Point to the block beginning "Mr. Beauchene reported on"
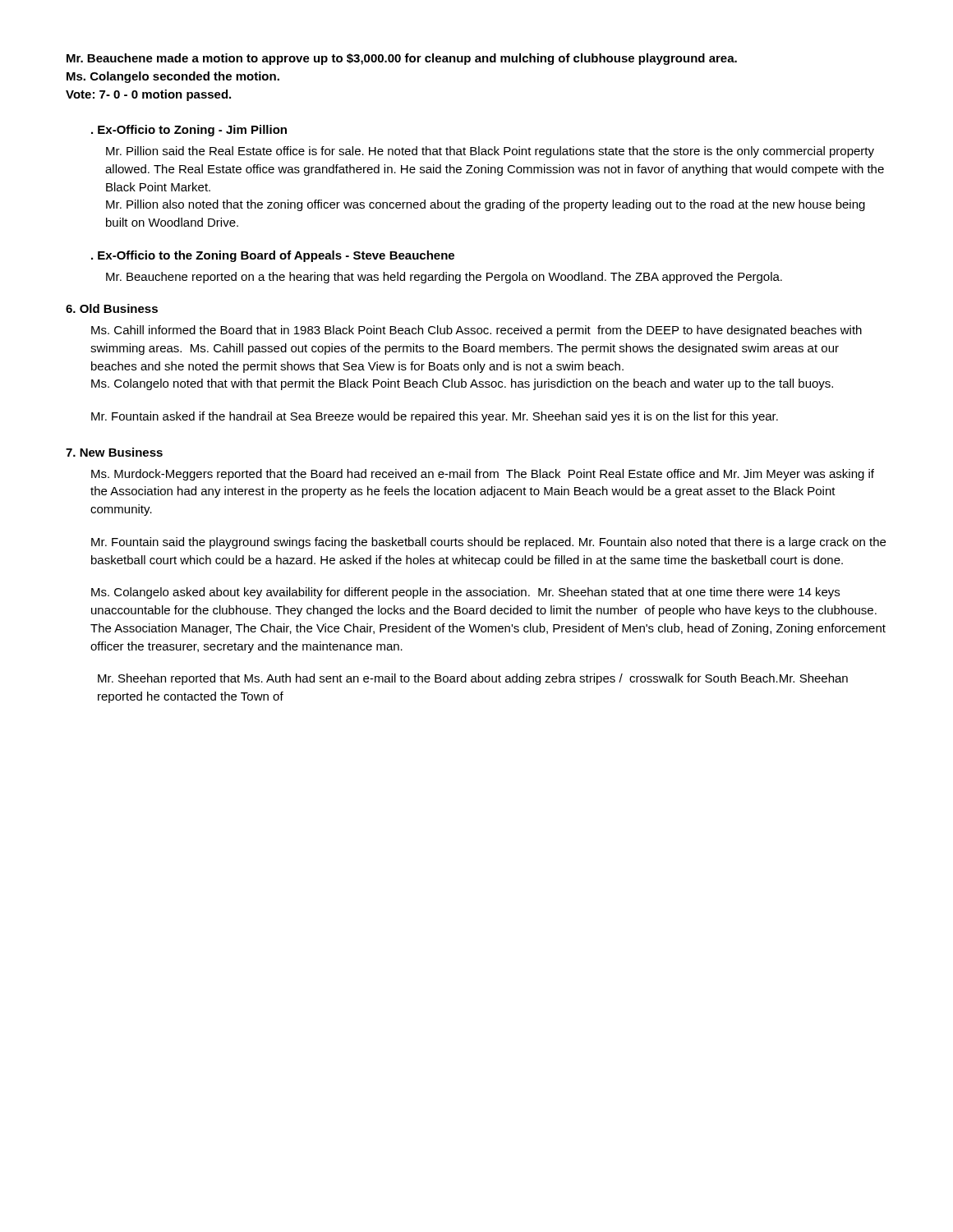This screenshot has height=1232, width=953. 496,276
